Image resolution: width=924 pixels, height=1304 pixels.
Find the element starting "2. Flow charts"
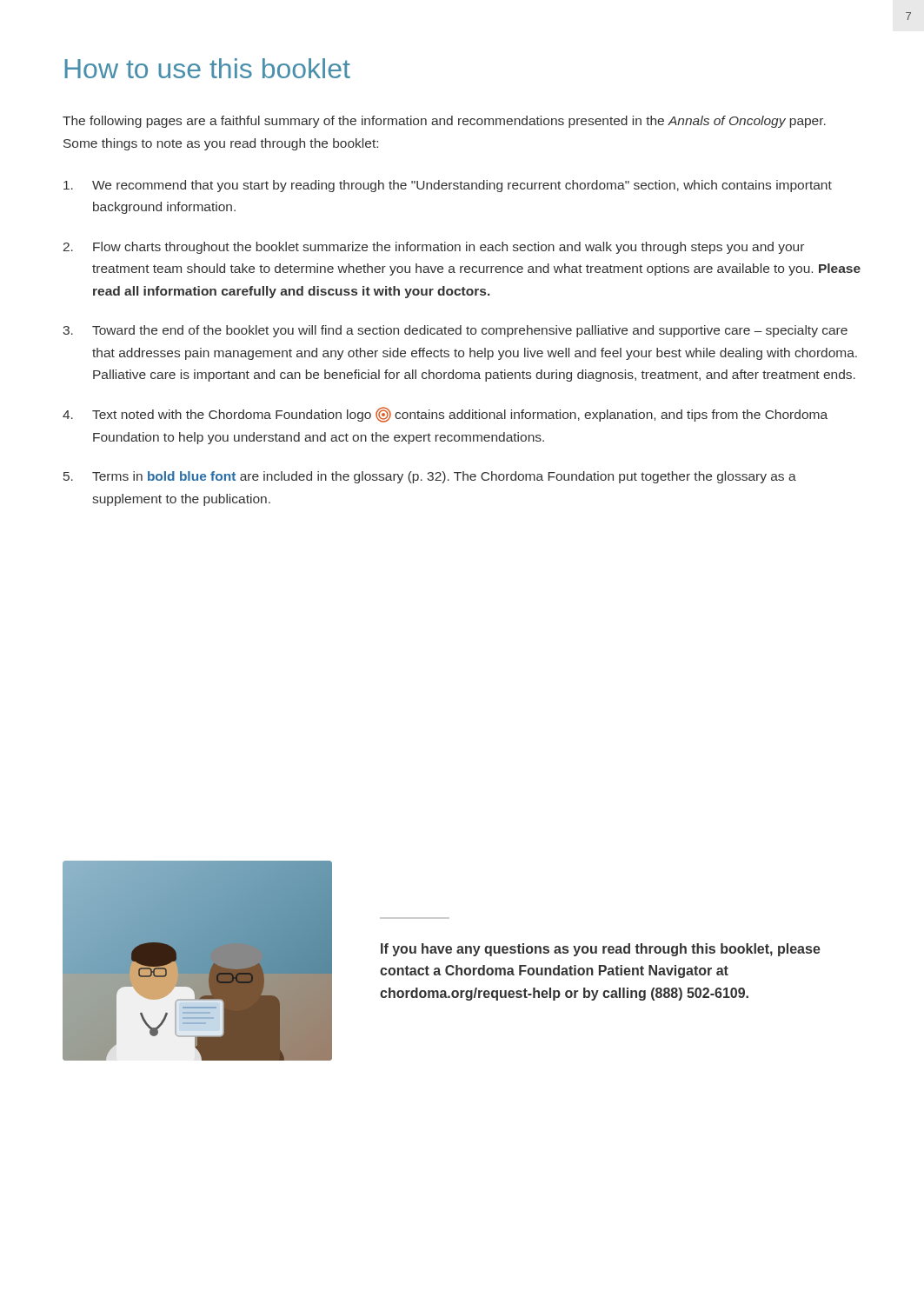click(462, 269)
